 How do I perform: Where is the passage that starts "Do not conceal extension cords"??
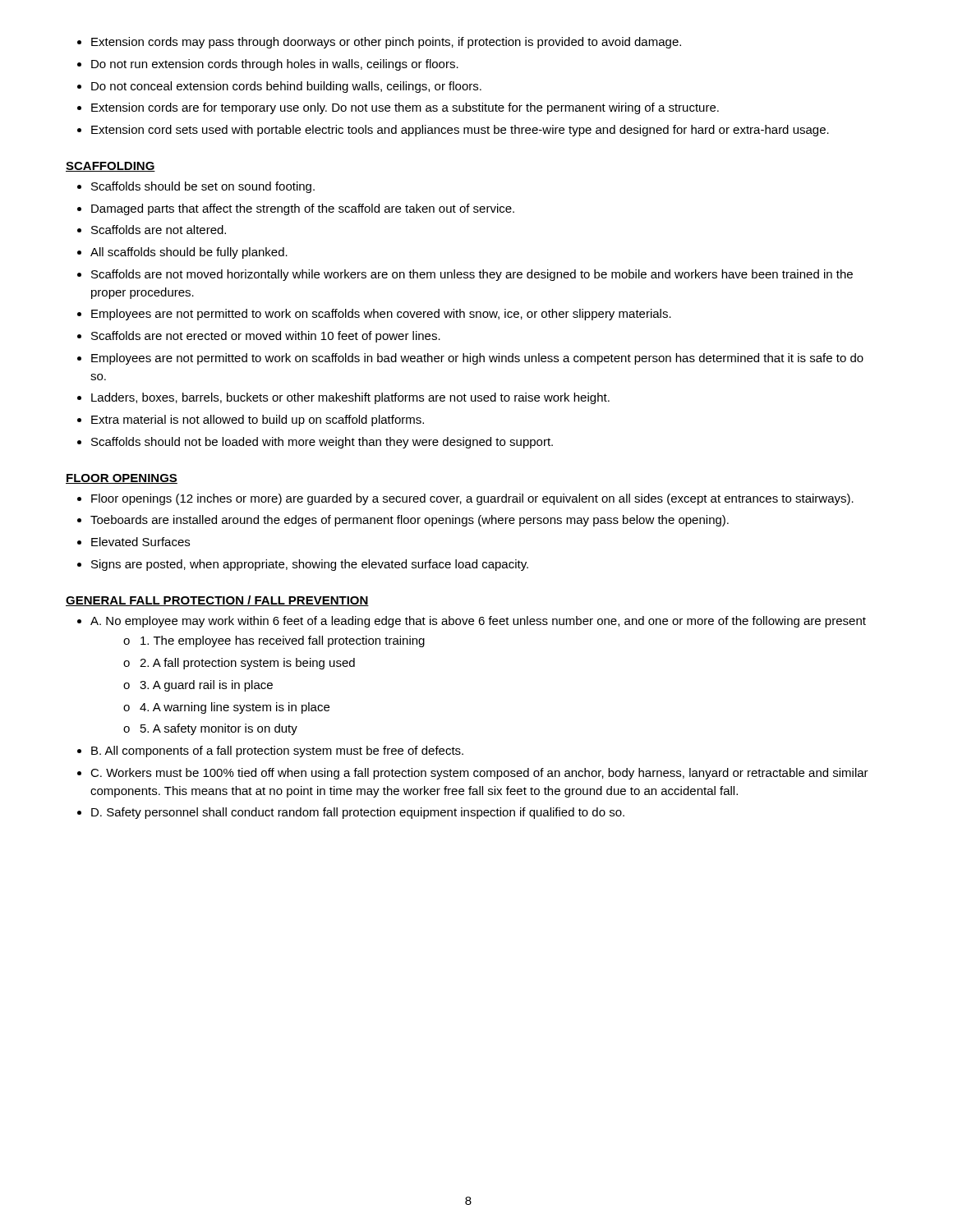481,86
